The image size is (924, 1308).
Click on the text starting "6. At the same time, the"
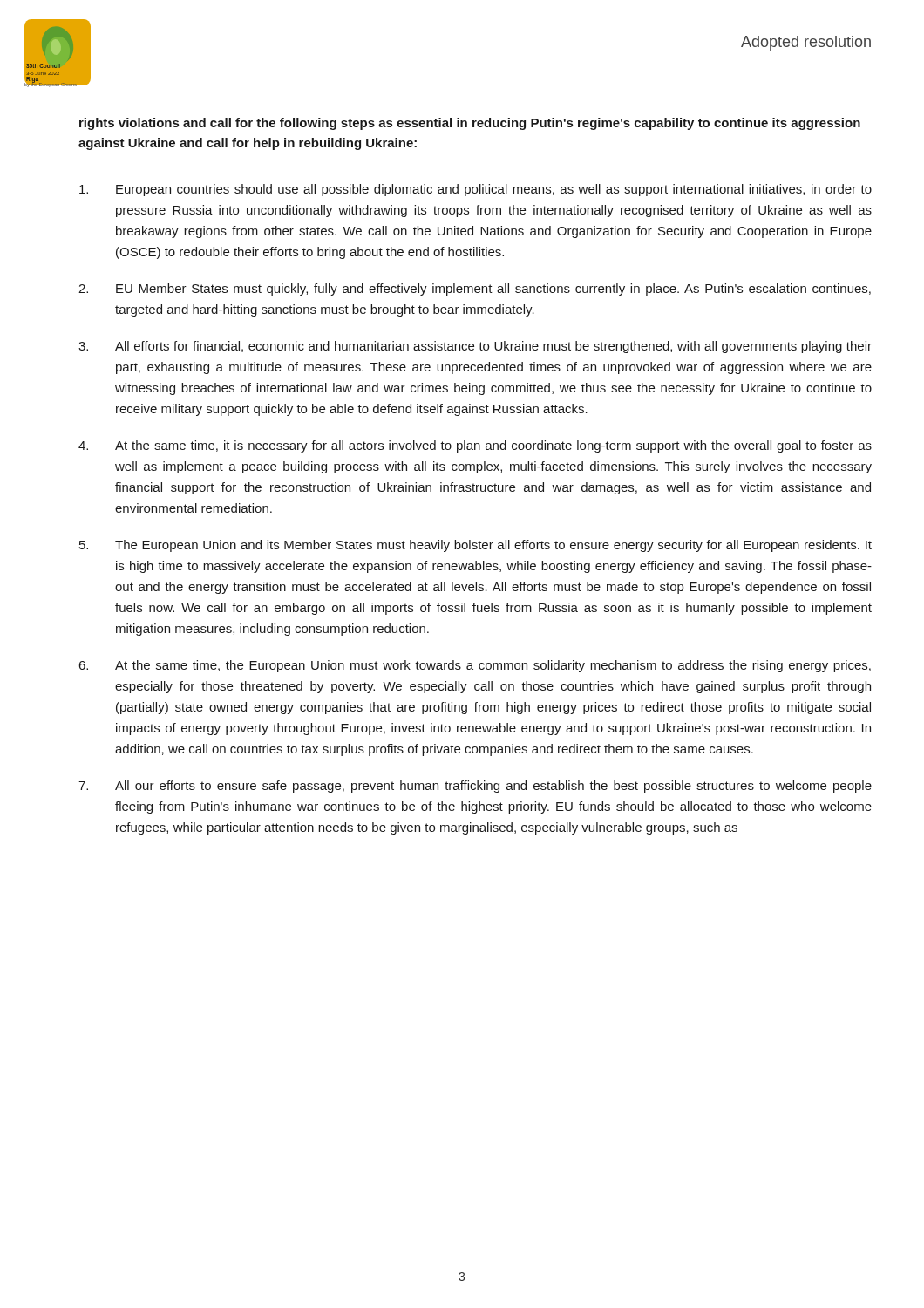point(475,707)
